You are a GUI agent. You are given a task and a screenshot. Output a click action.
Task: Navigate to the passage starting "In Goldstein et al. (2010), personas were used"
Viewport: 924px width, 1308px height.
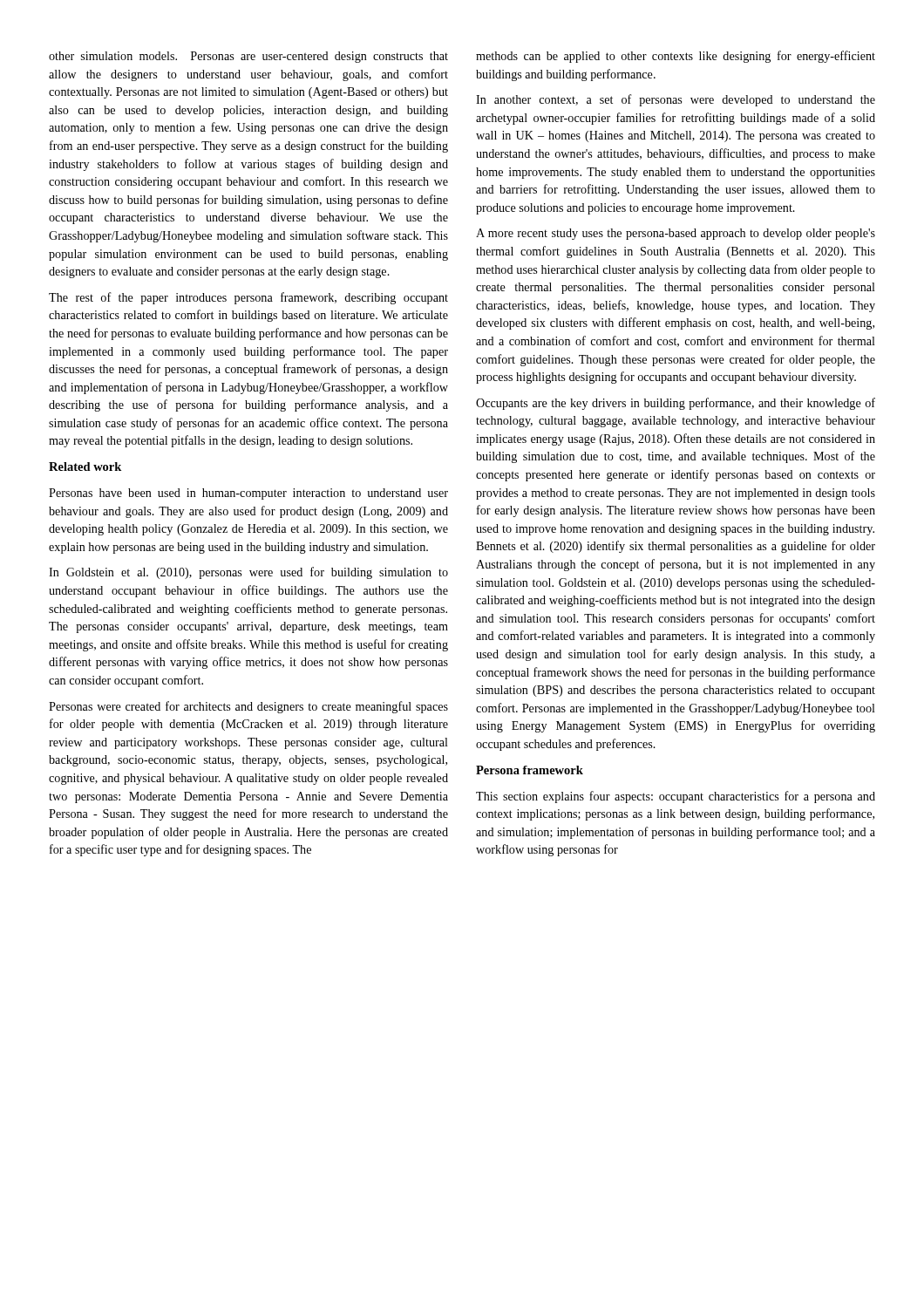coord(248,627)
